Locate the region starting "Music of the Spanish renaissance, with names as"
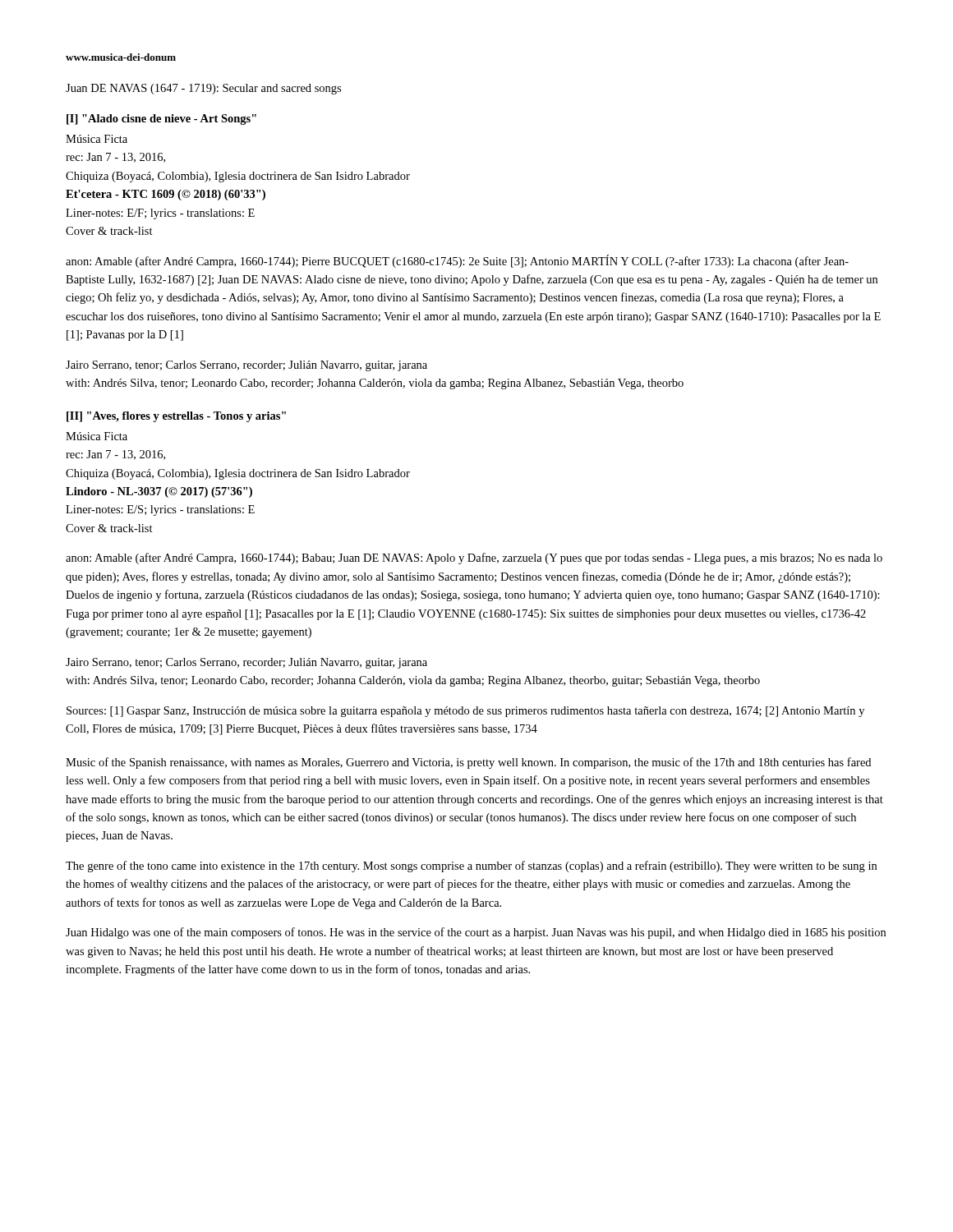The height and width of the screenshot is (1232, 953). (x=474, y=799)
